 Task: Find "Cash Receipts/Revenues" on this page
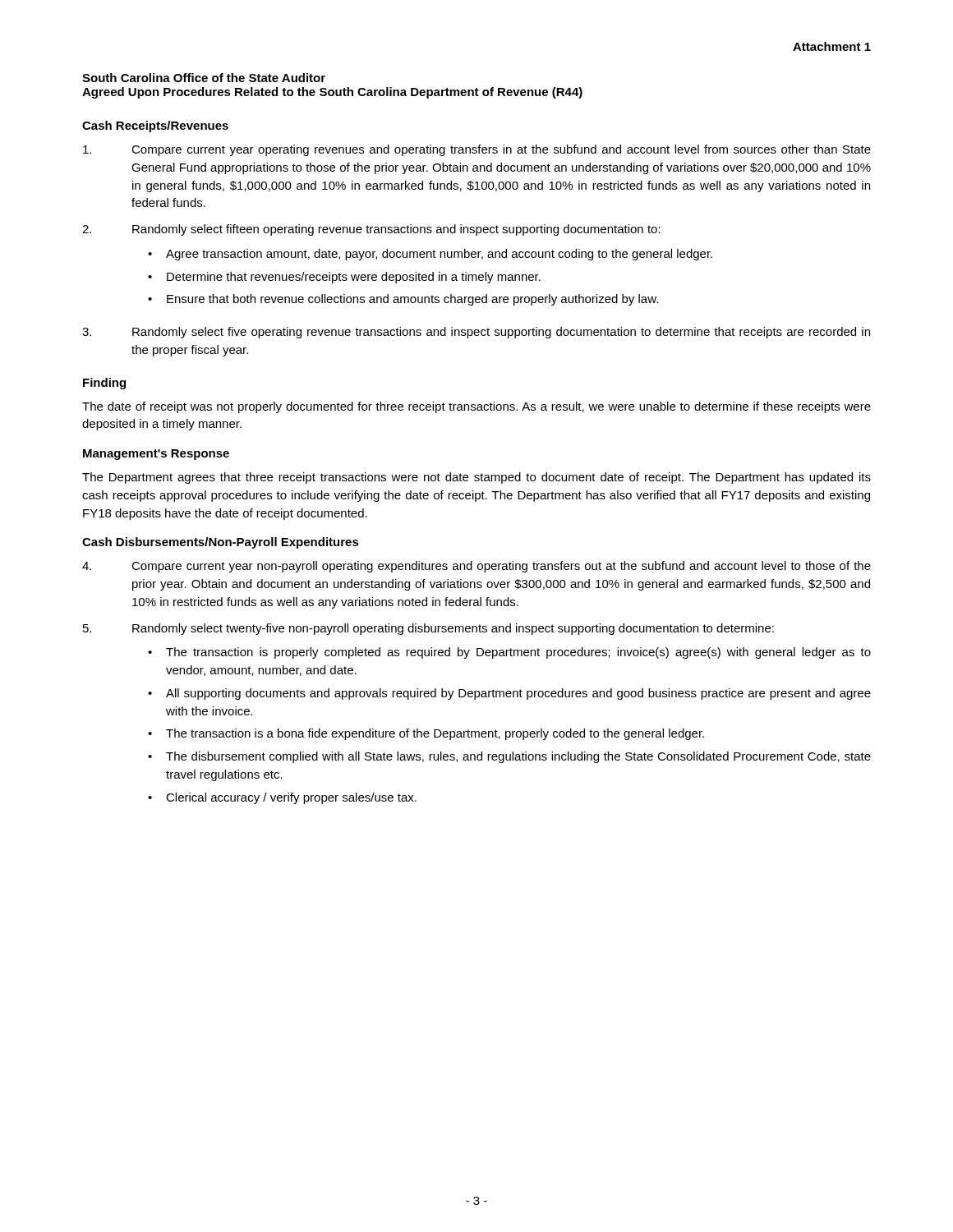(155, 125)
